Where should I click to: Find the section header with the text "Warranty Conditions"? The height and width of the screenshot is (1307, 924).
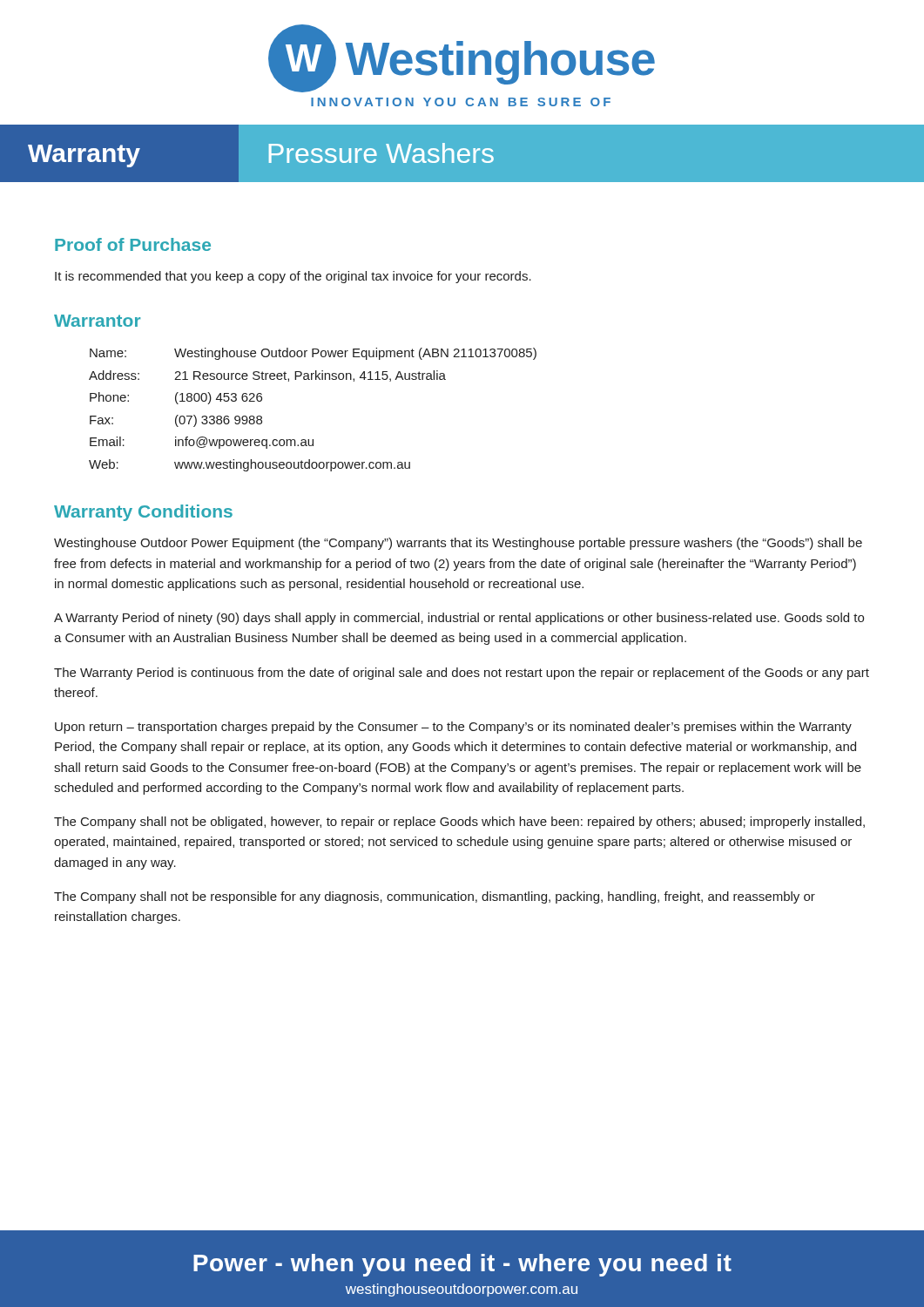[144, 511]
